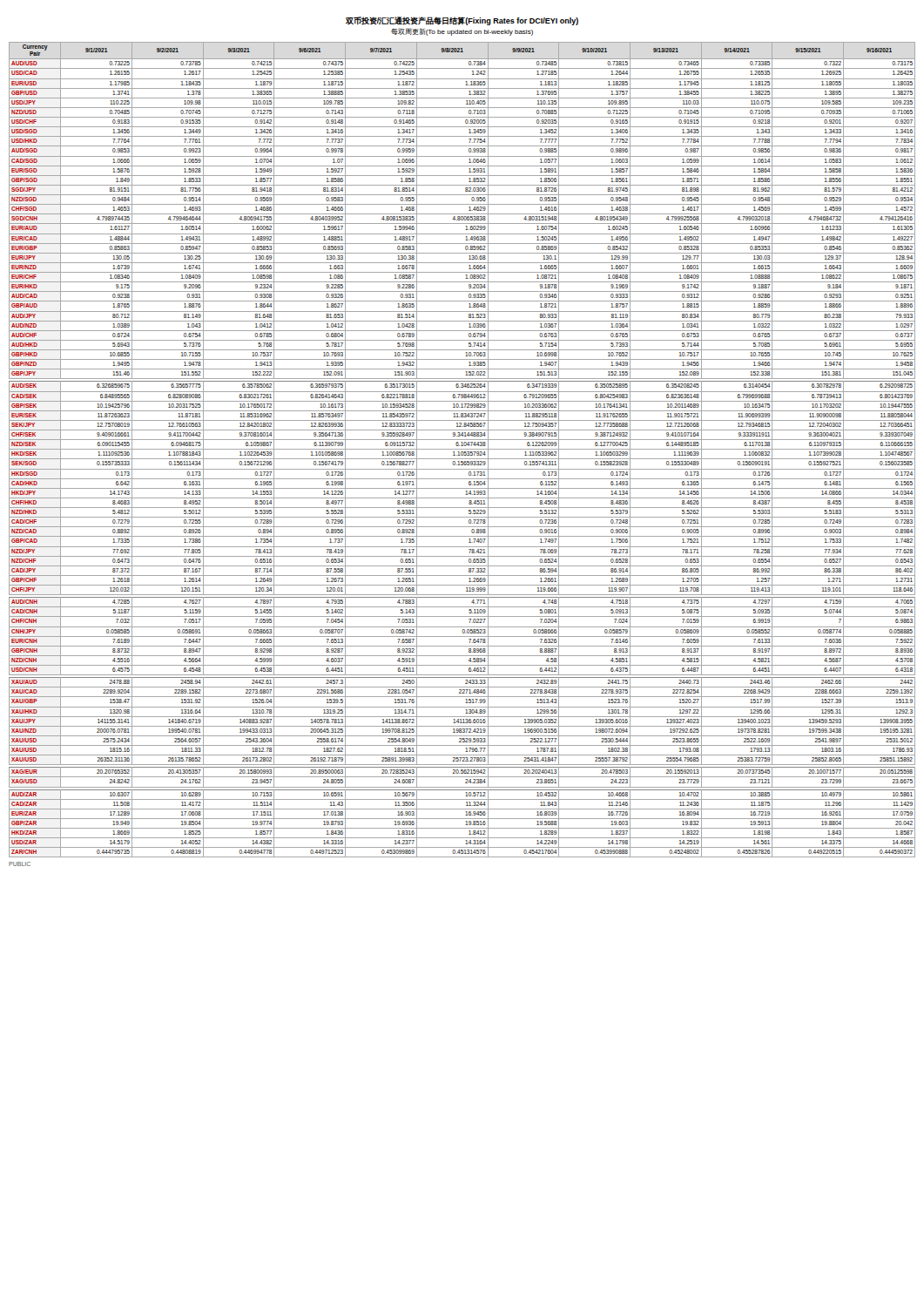Select the table that reads "0.173"

(x=462, y=488)
